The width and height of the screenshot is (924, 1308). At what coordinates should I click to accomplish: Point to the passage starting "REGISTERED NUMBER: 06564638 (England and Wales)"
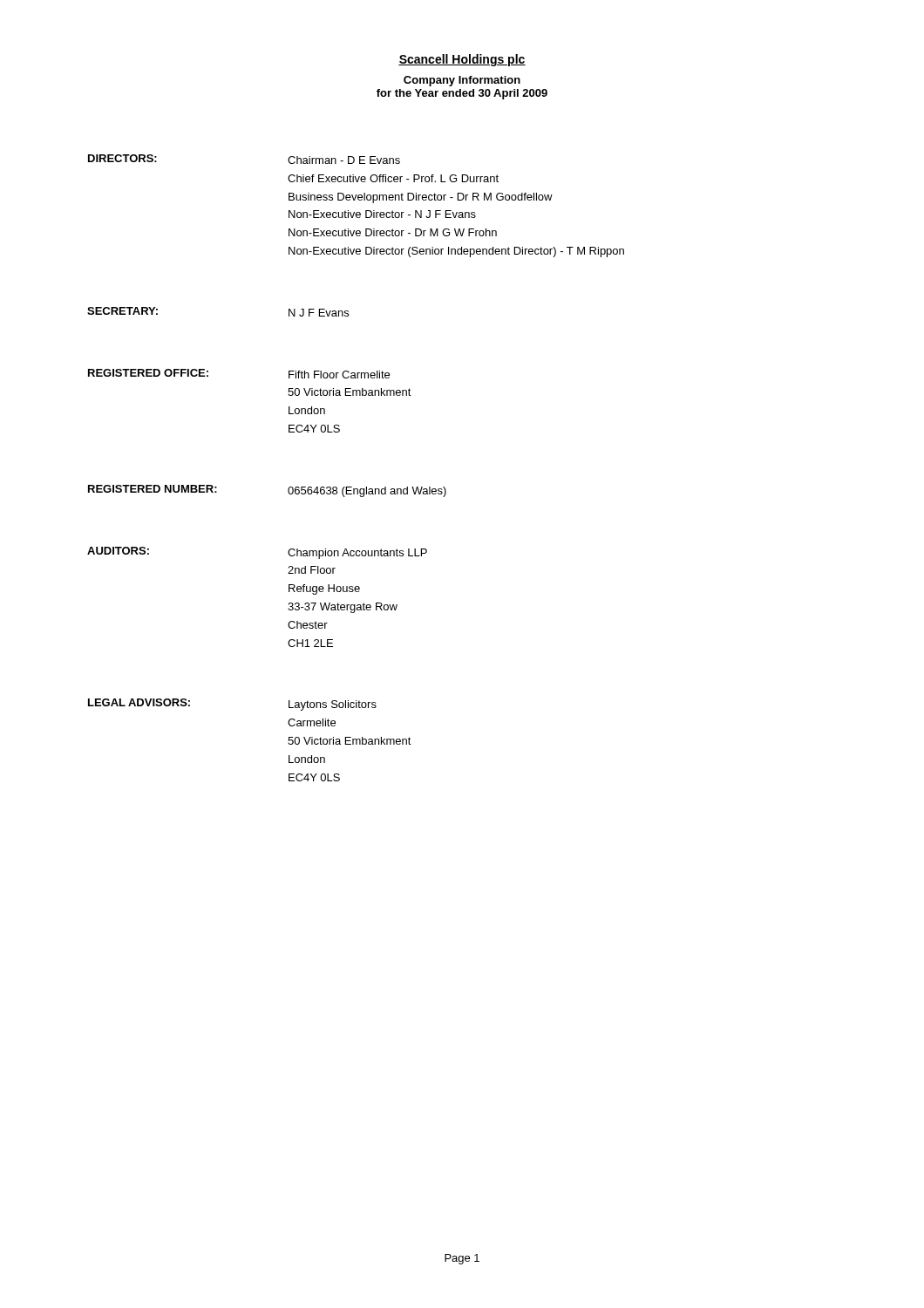[149, 491]
